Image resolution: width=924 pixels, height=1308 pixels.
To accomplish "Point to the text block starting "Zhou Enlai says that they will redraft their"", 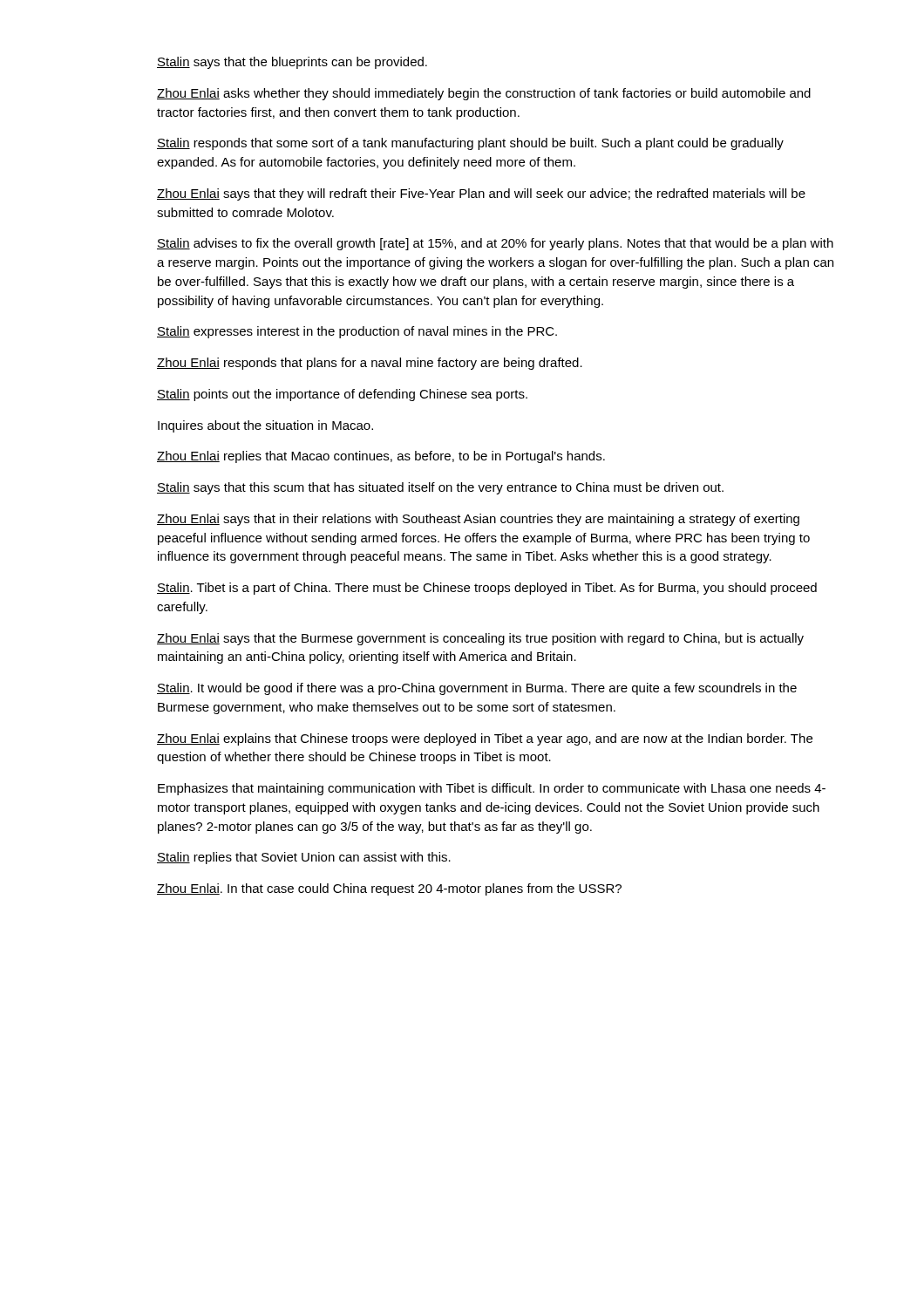I will [481, 202].
